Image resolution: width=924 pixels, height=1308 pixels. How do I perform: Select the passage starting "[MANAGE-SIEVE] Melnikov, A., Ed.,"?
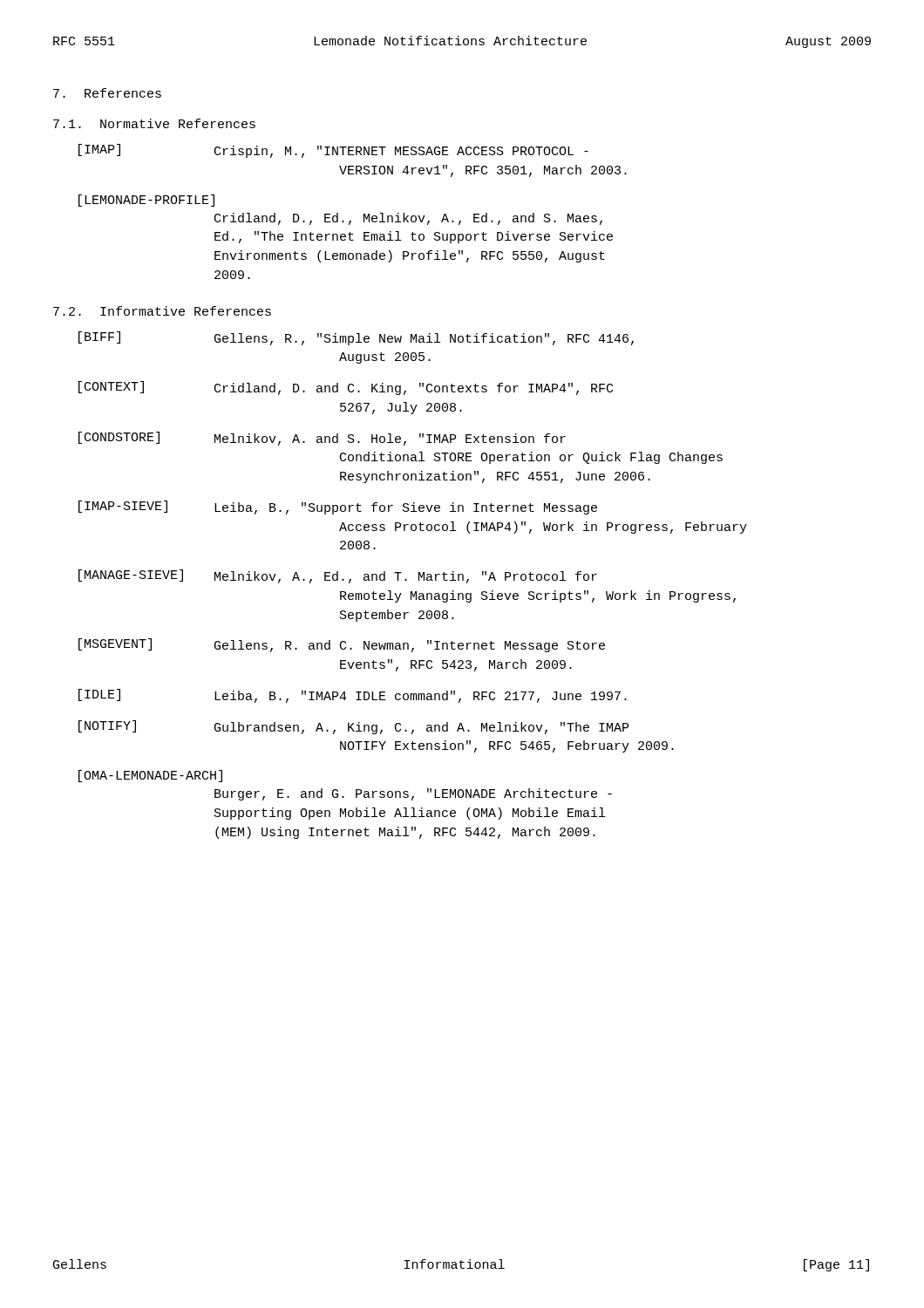point(396,597)
